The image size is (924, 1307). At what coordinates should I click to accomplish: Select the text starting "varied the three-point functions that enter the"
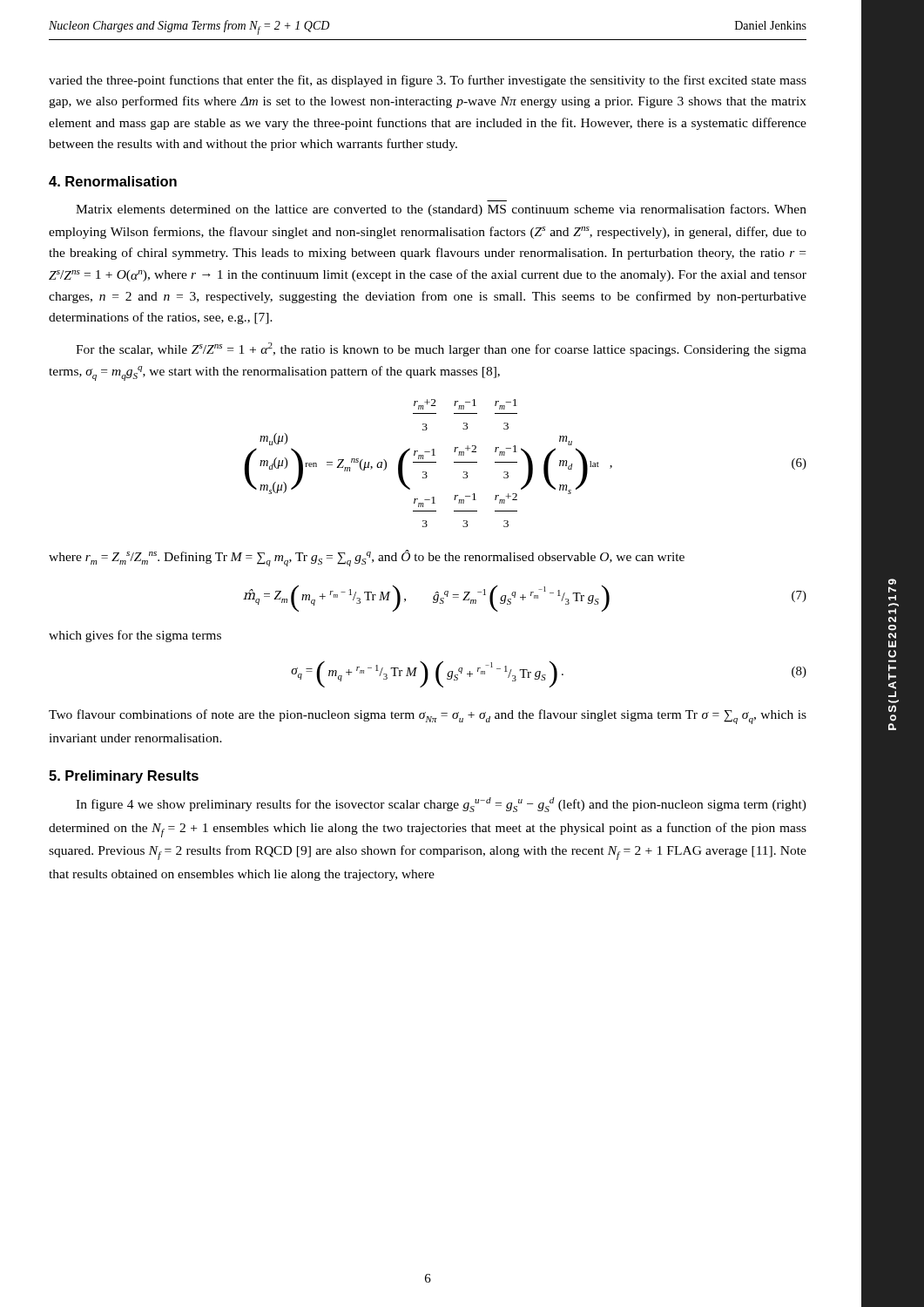[x=428, y=112]
